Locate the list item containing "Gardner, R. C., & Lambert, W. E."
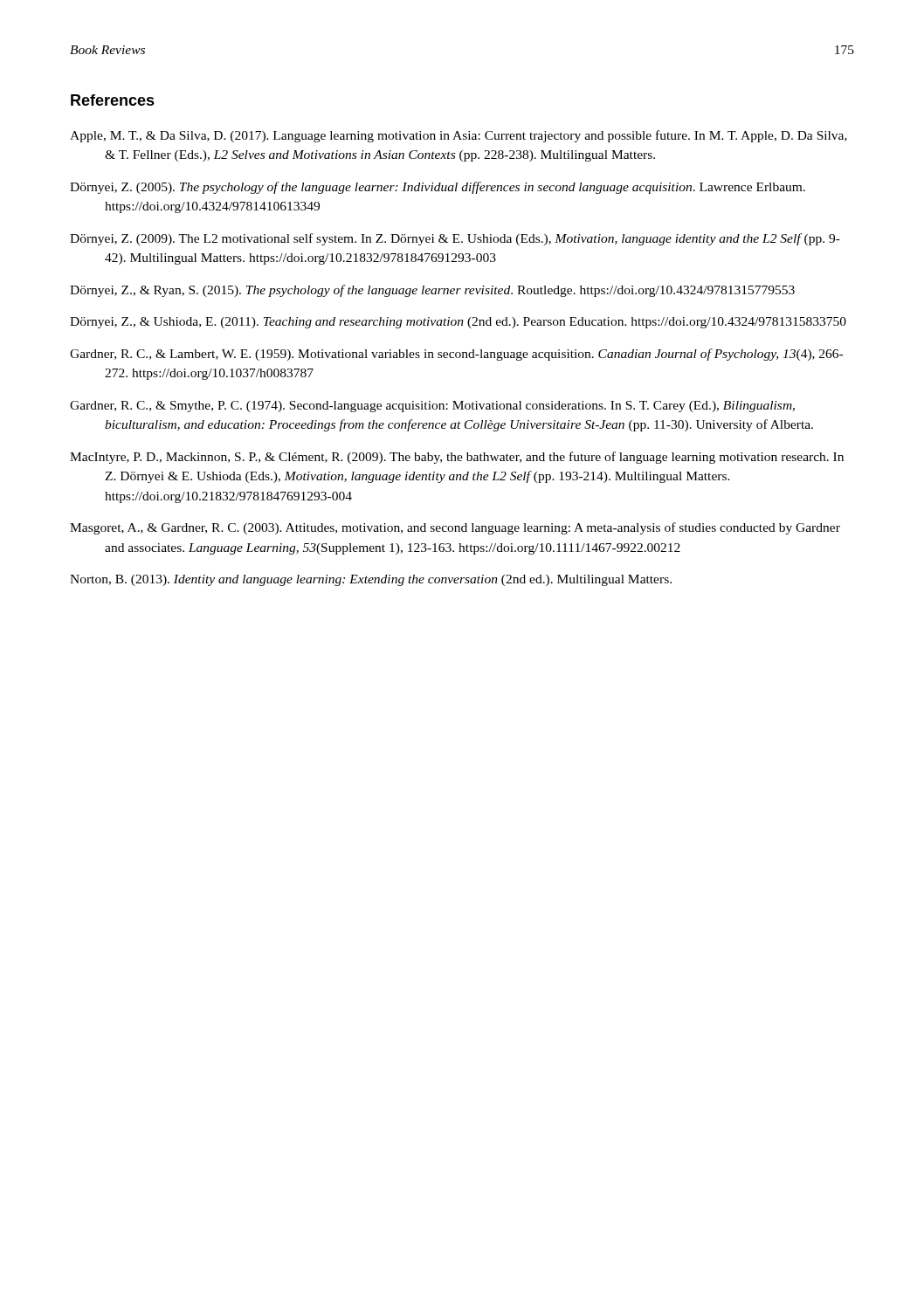The height and width of the screenshot is (1310, 924). point(457,363)
